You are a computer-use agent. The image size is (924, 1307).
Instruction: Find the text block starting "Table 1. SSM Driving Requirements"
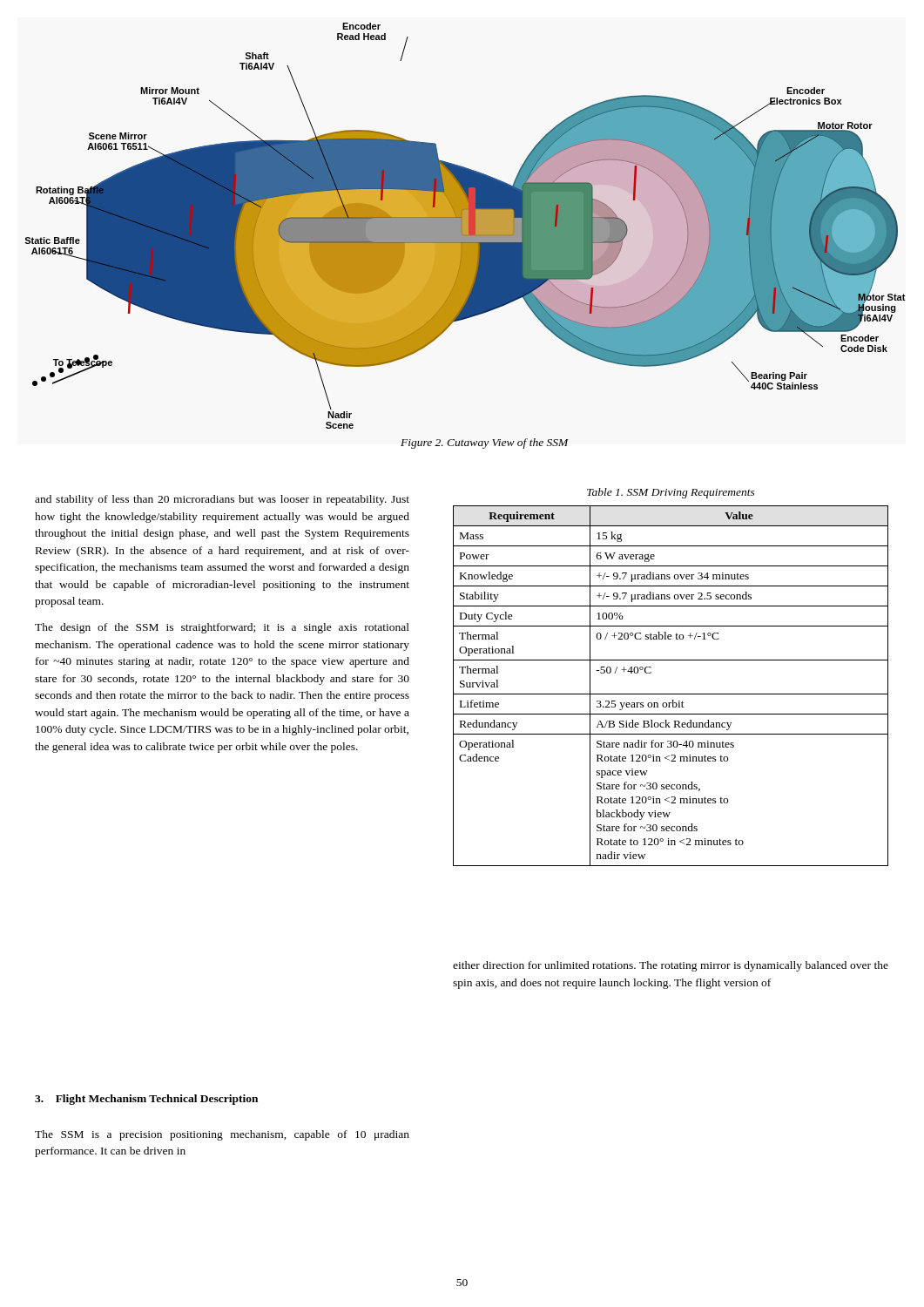[x=671, y=492]
